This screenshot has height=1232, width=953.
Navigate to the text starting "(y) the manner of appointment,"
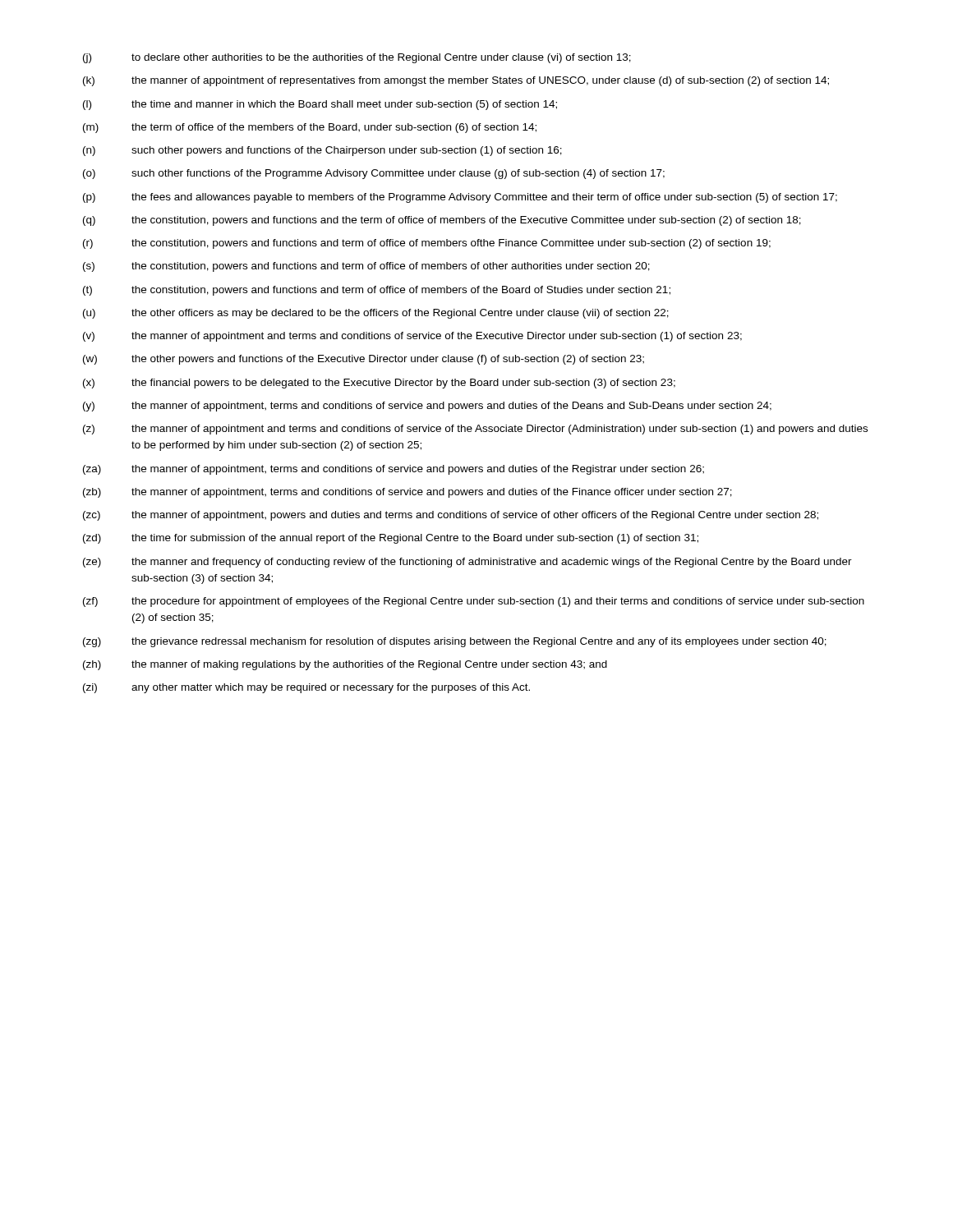click(x=476, y=406)
